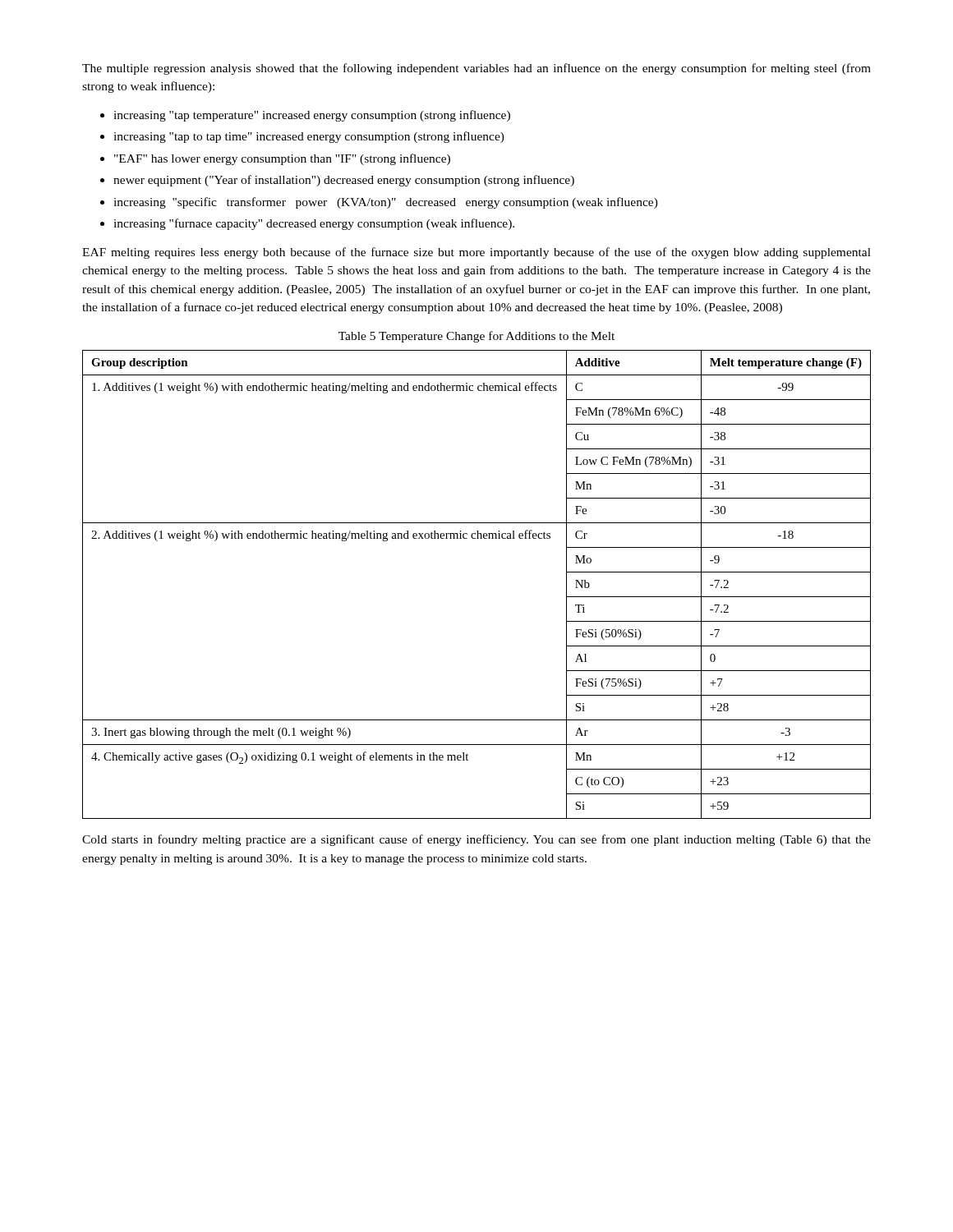
Task: Point to the text starting "increasing "tap temperature""
Action: (312, 115)
